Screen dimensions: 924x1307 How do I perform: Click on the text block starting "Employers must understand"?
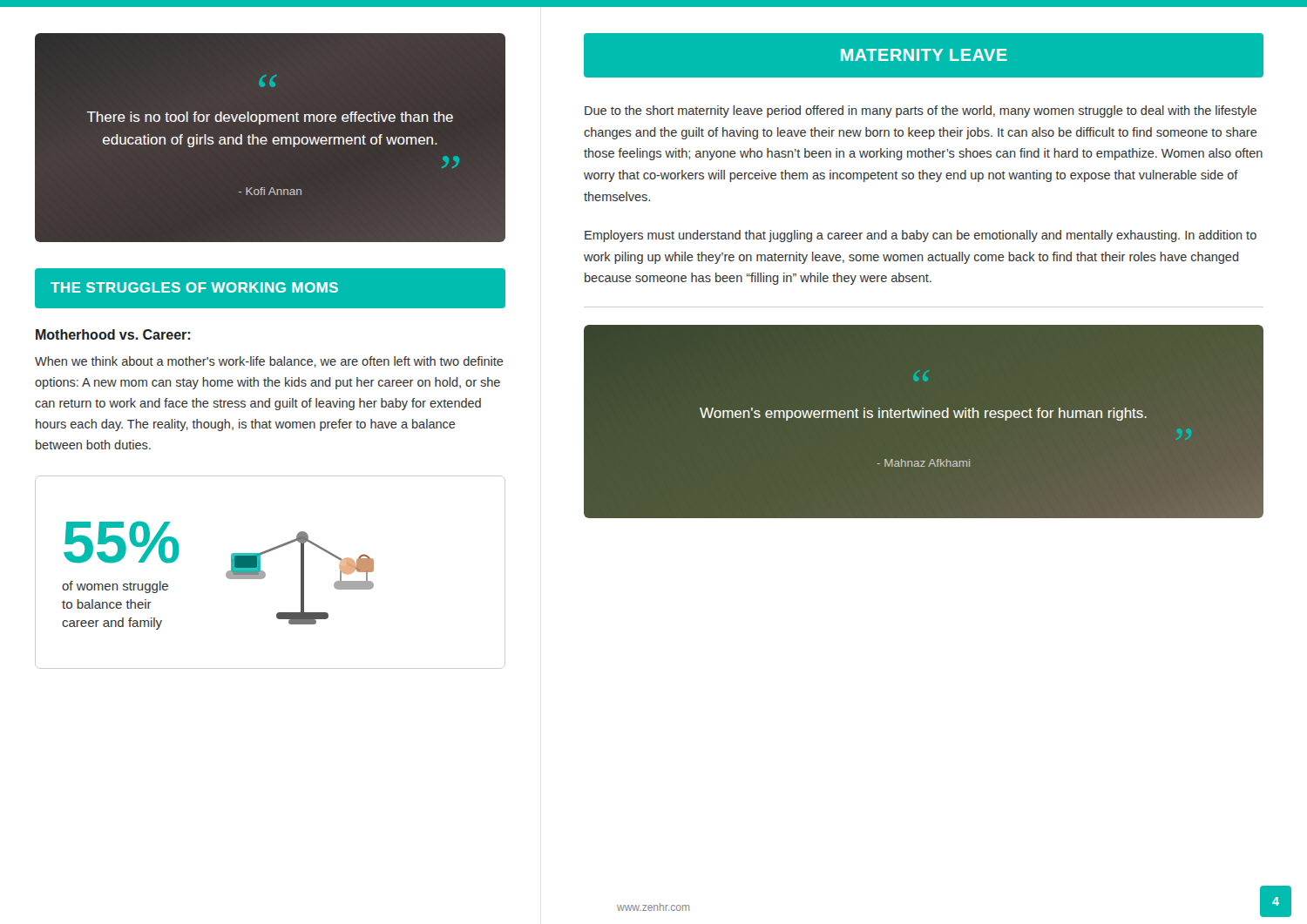[x=920, y=257]
